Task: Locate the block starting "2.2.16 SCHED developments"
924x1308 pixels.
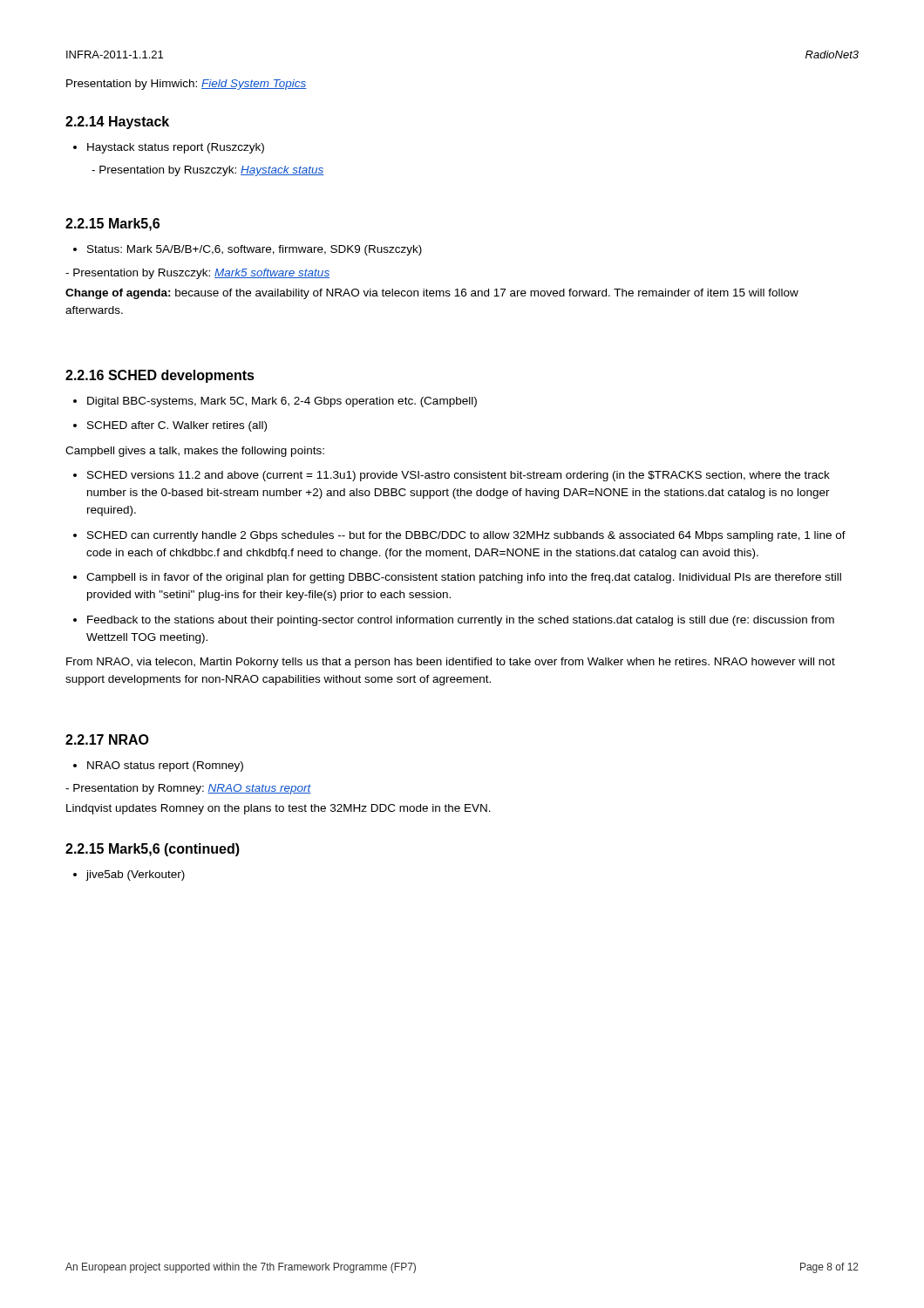Action: click(160, 375)
